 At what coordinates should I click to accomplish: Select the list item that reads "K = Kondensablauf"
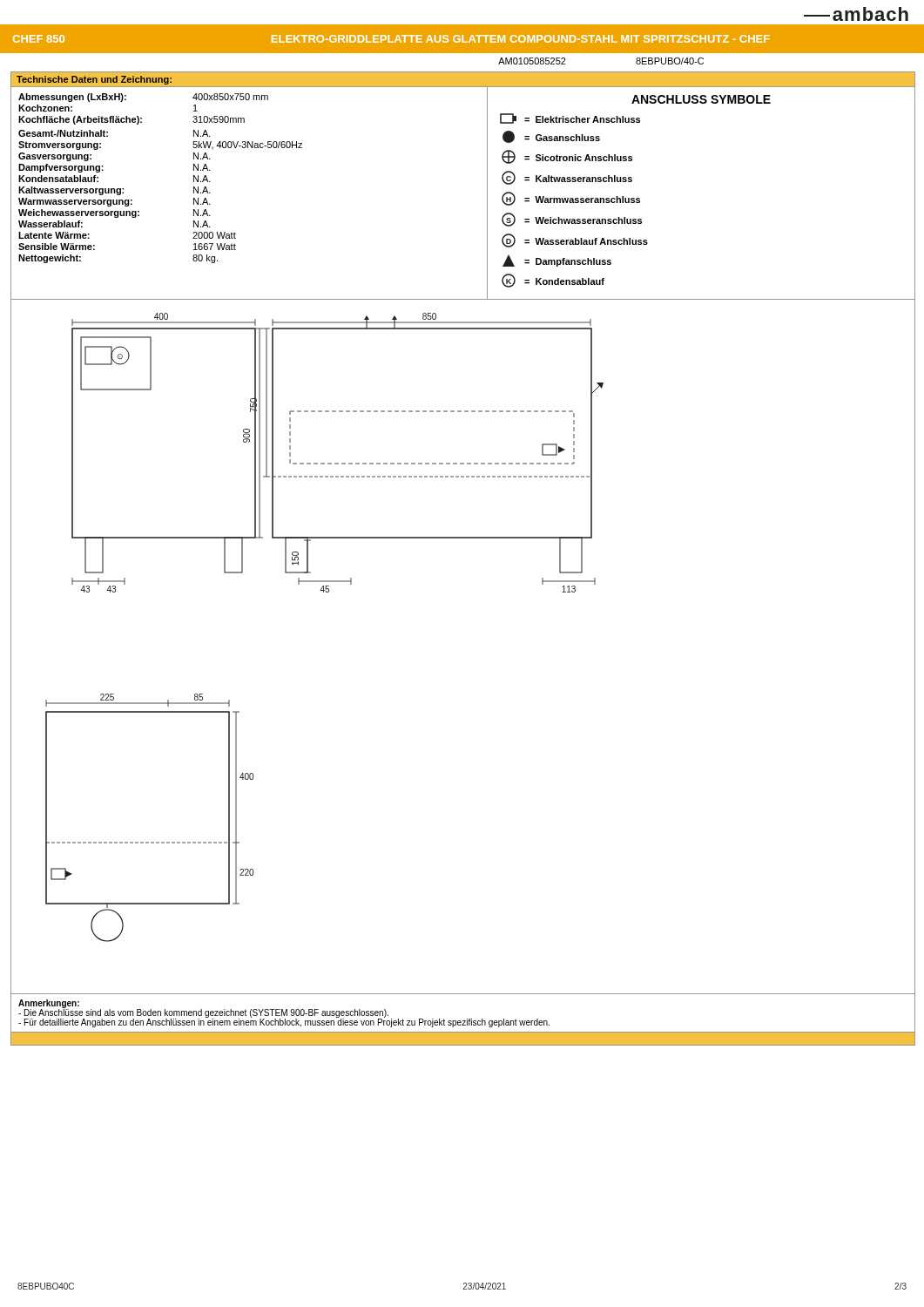[x=550, y=281]
